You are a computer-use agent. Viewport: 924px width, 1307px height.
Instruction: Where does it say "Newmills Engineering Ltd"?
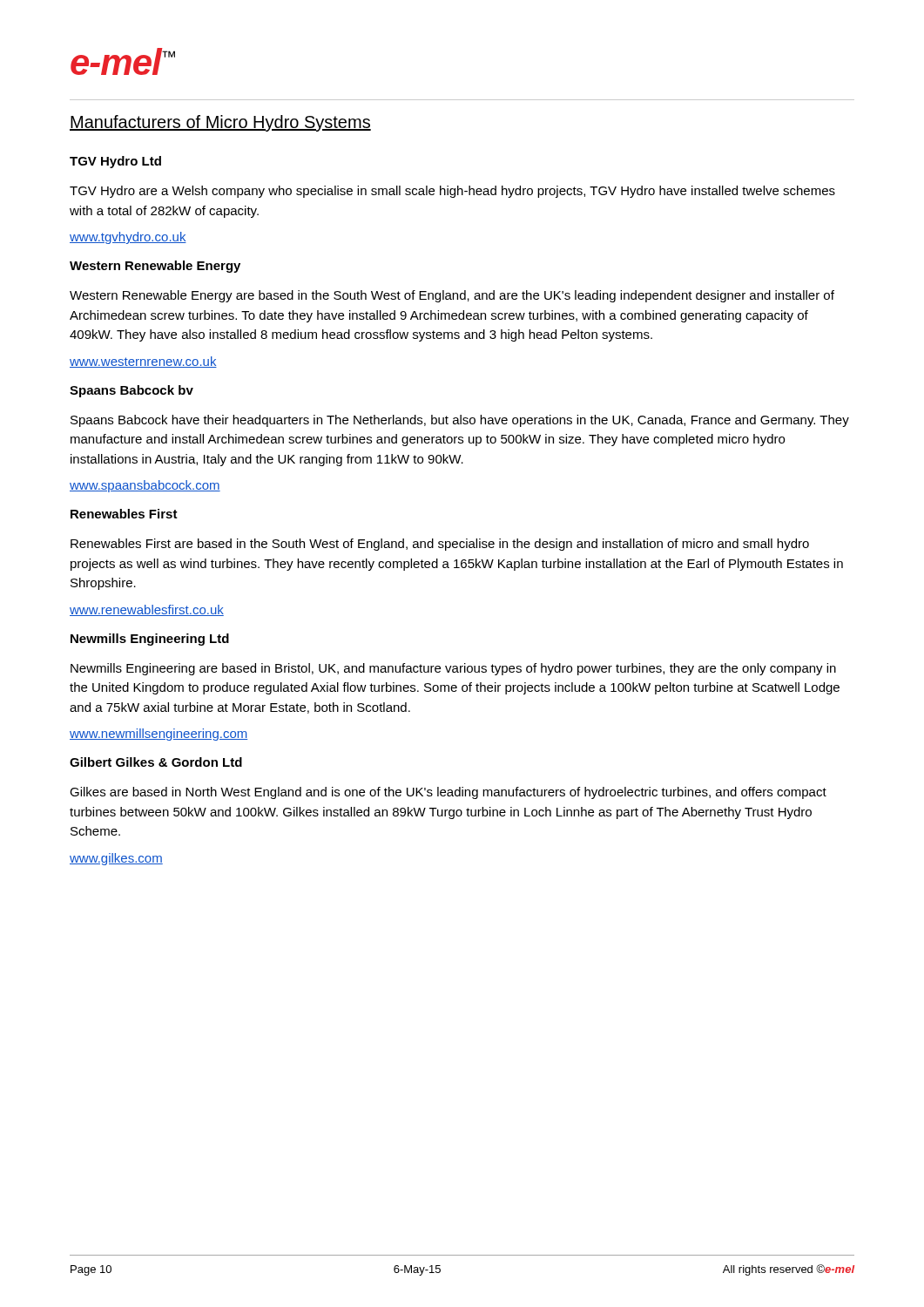point(150,640)
